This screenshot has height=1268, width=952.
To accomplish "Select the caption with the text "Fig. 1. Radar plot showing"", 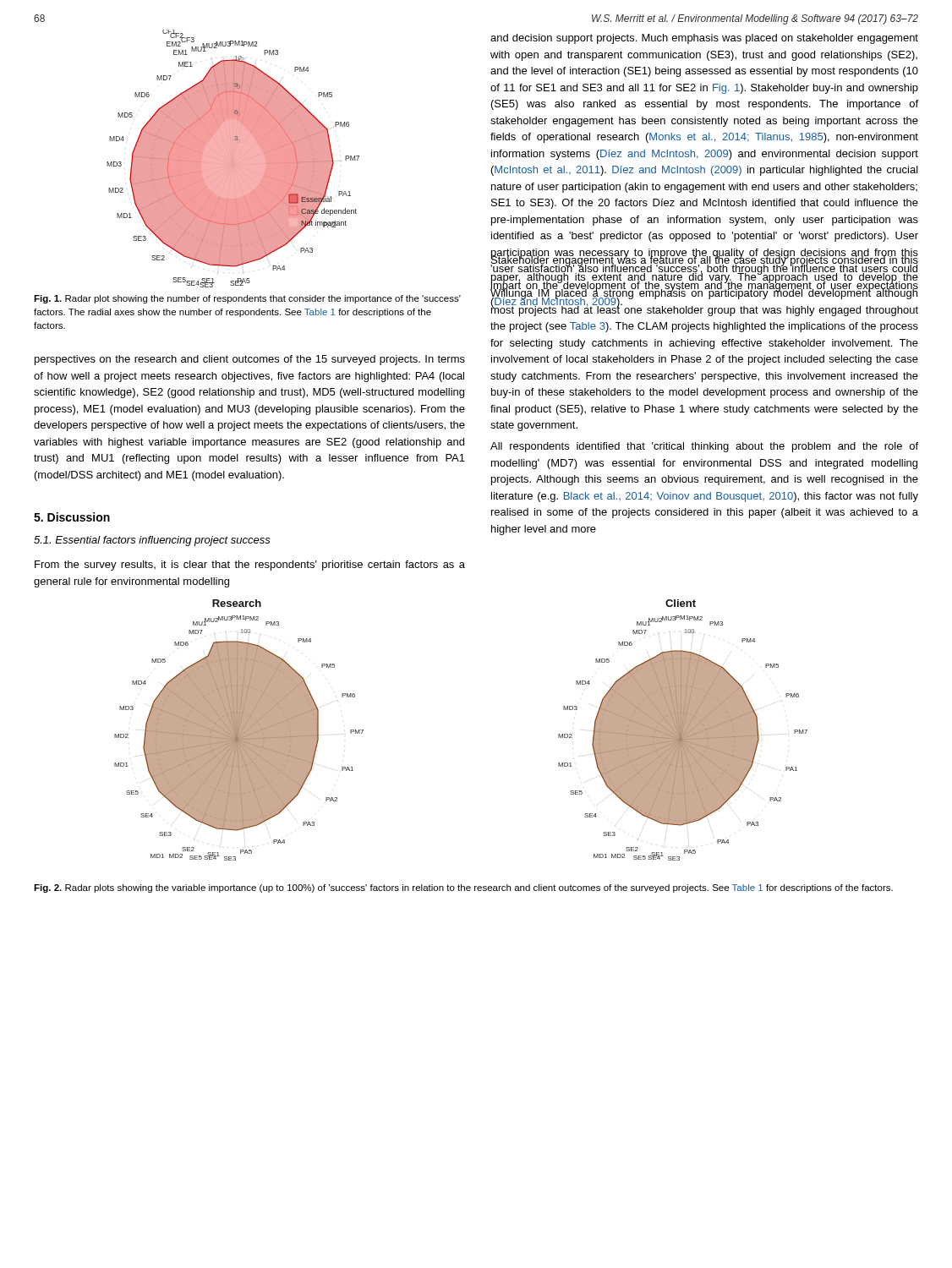I will [247, 312].
